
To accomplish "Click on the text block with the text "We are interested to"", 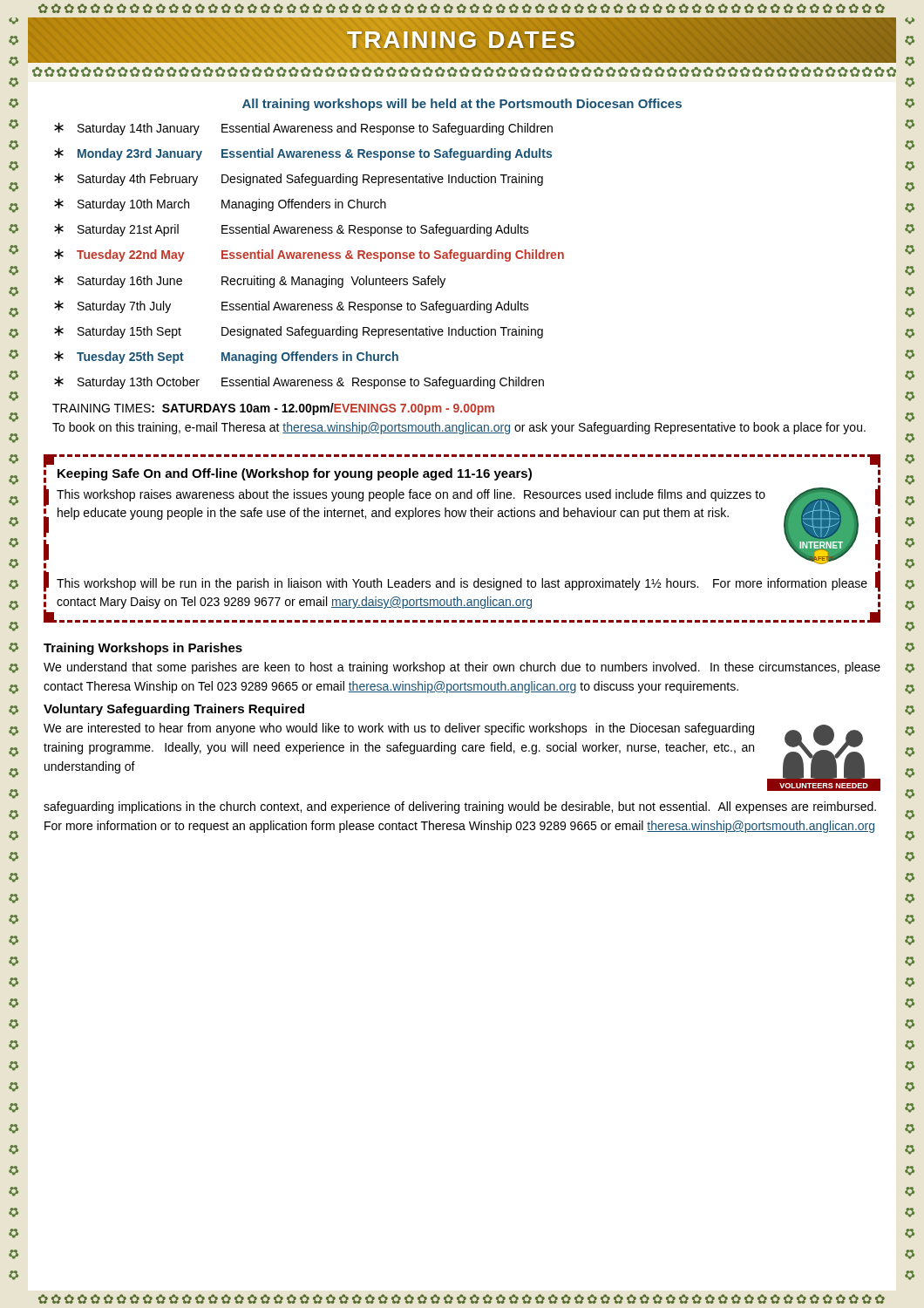I will coord(399,747).
